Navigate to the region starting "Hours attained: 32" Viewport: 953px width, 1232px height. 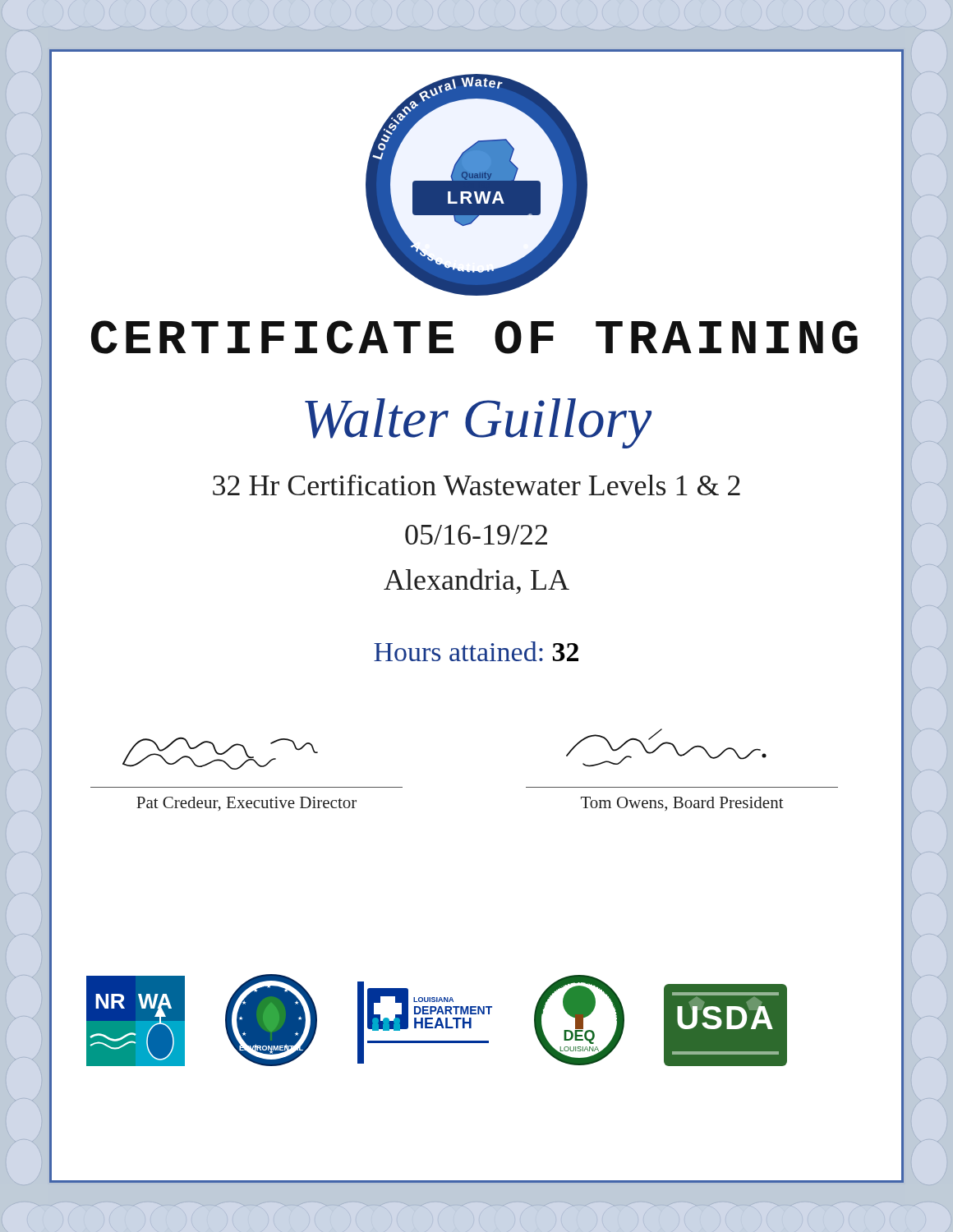click(476, 652)
